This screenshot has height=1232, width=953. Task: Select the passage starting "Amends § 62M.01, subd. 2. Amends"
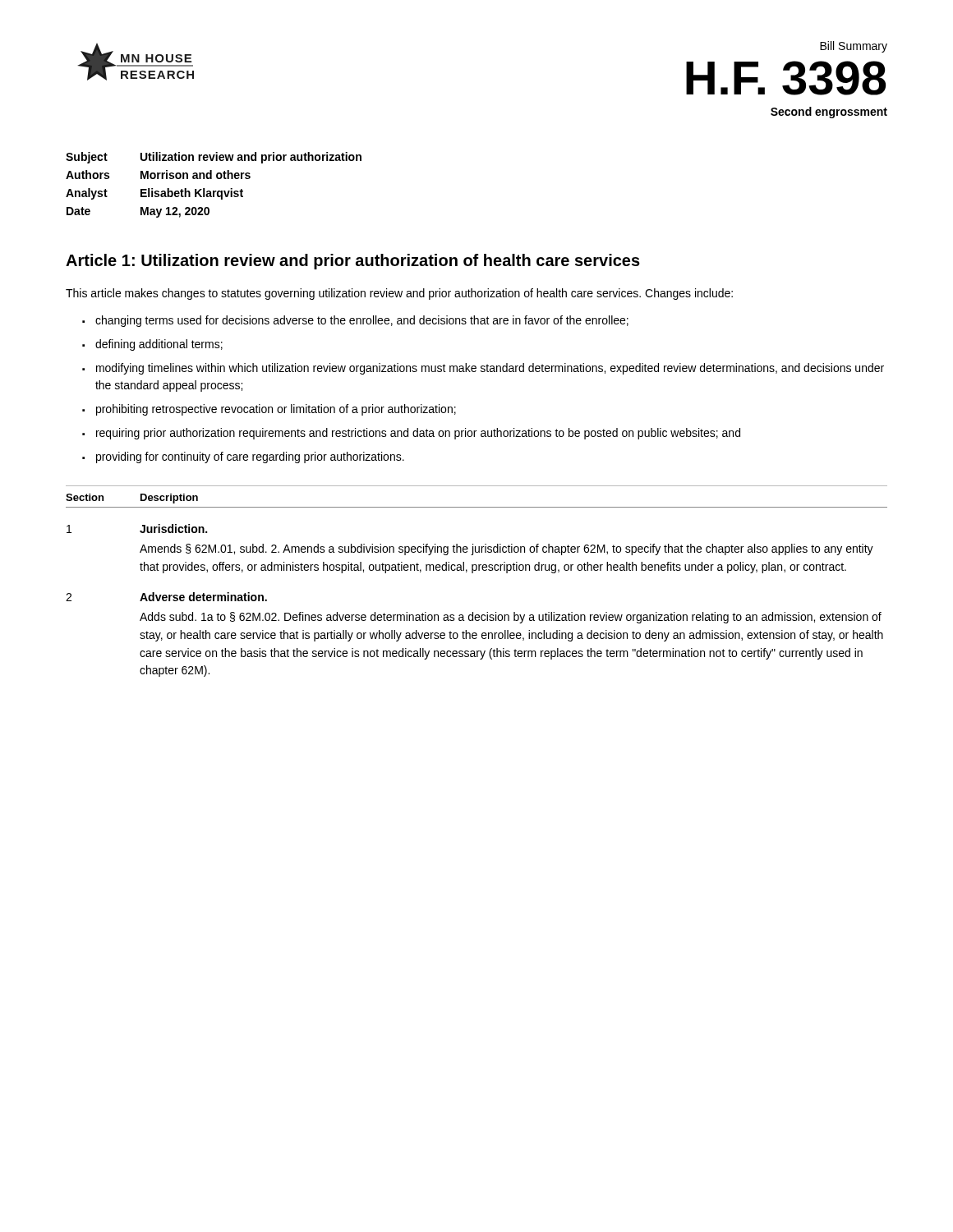tap(506, 558)
